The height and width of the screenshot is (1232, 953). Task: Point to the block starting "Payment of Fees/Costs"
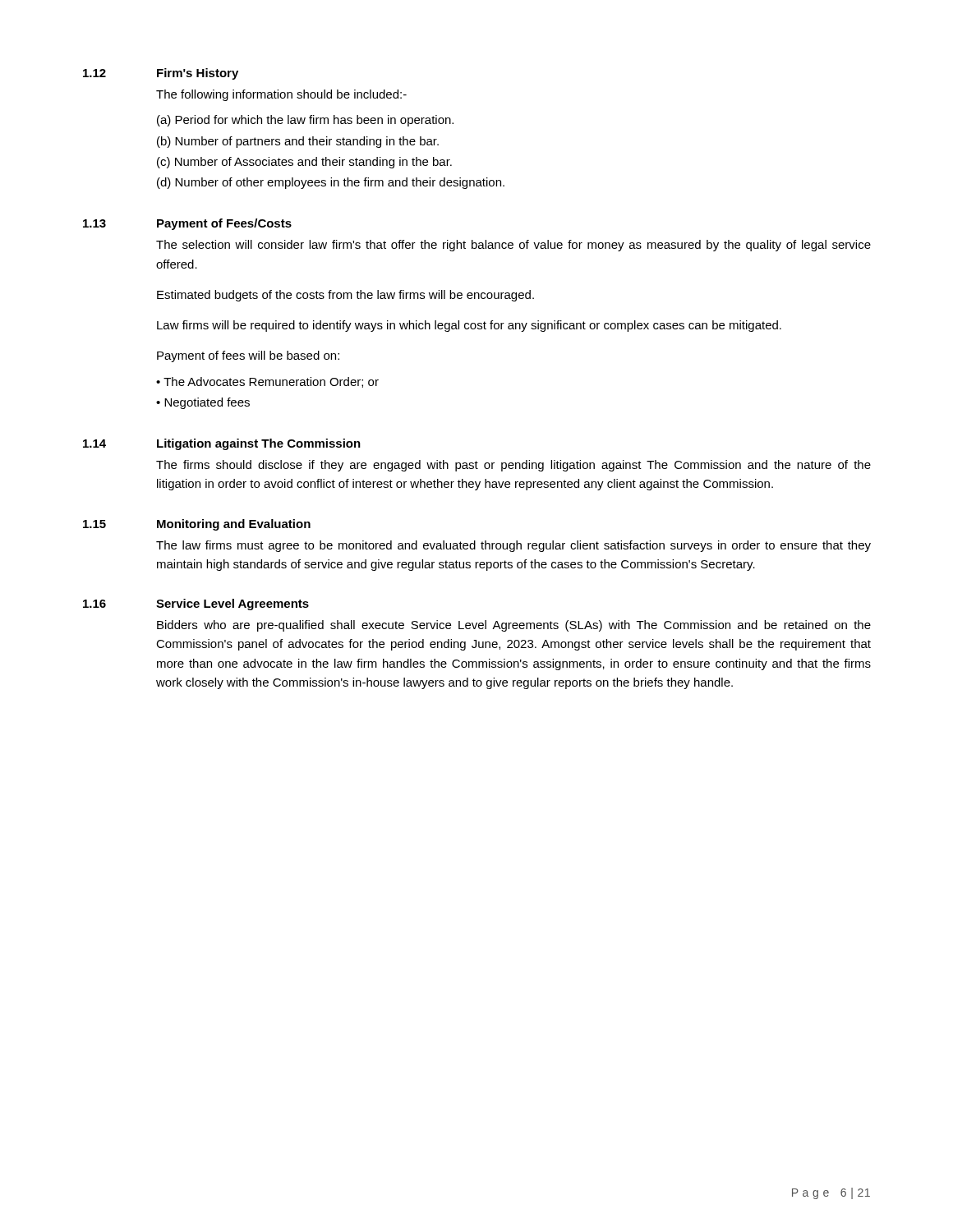pos(224,223)
